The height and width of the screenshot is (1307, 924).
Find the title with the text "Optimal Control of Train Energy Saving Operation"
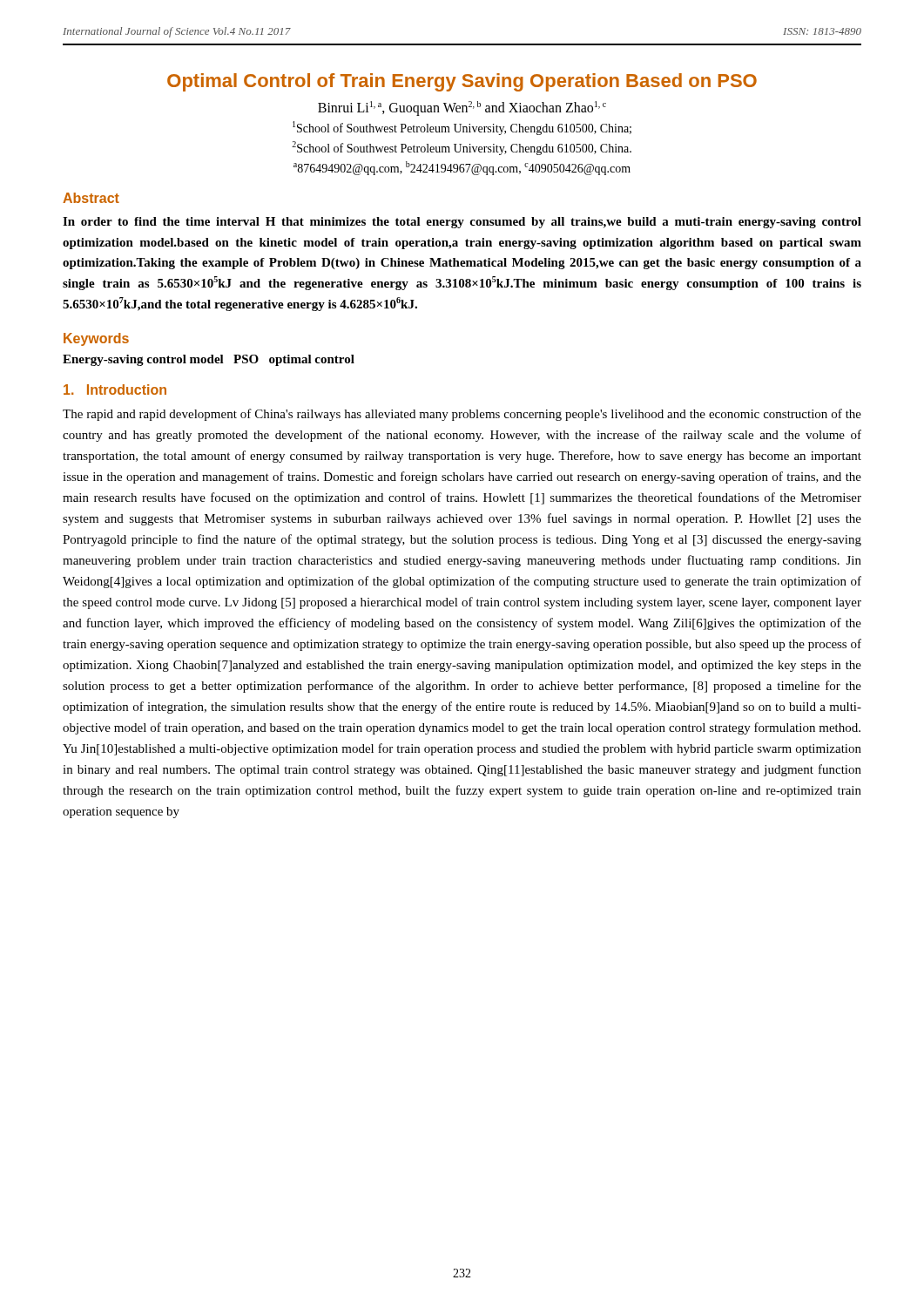tap(462, 81)
